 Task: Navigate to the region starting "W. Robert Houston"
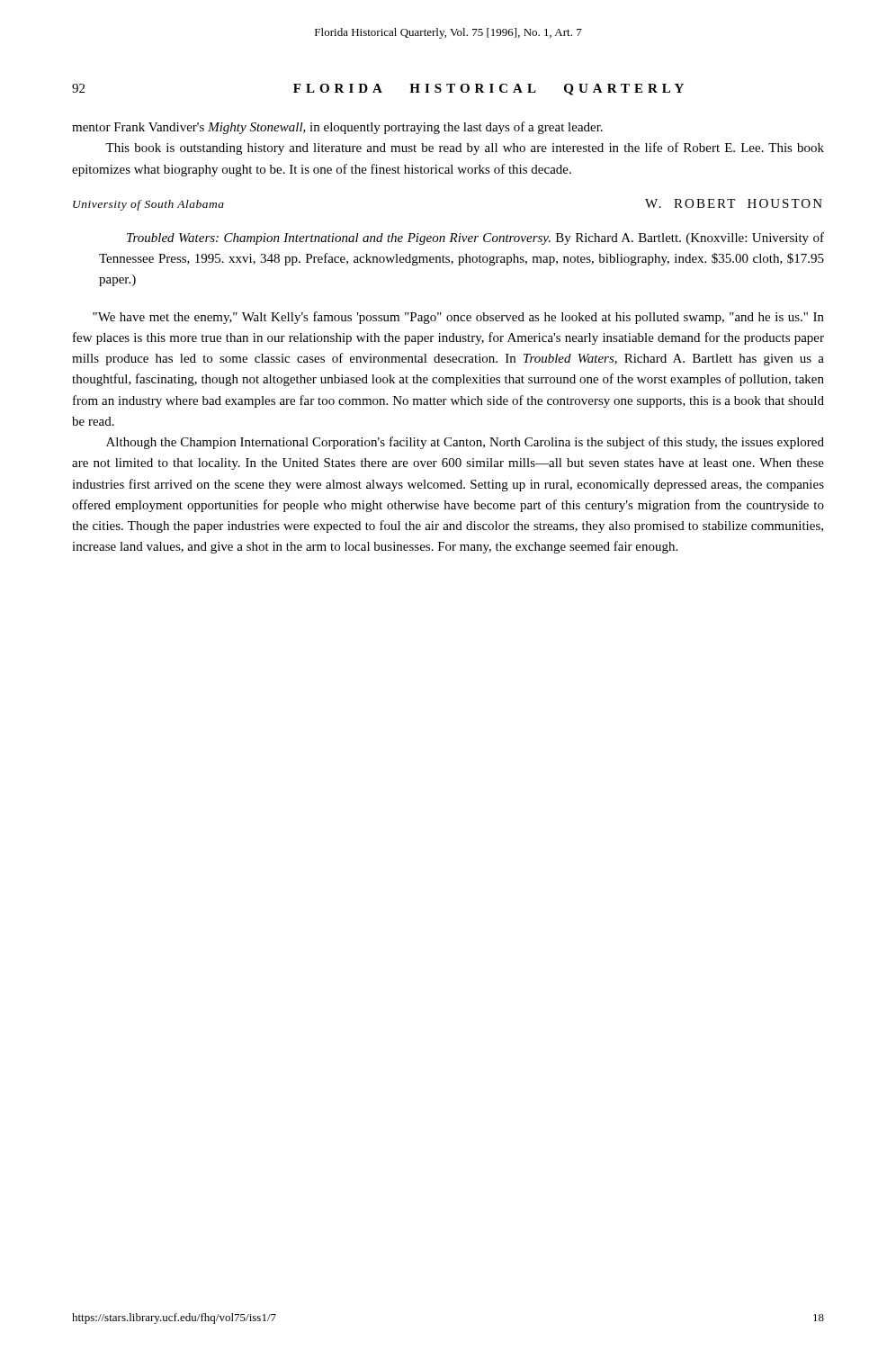(x=735, y=203)
